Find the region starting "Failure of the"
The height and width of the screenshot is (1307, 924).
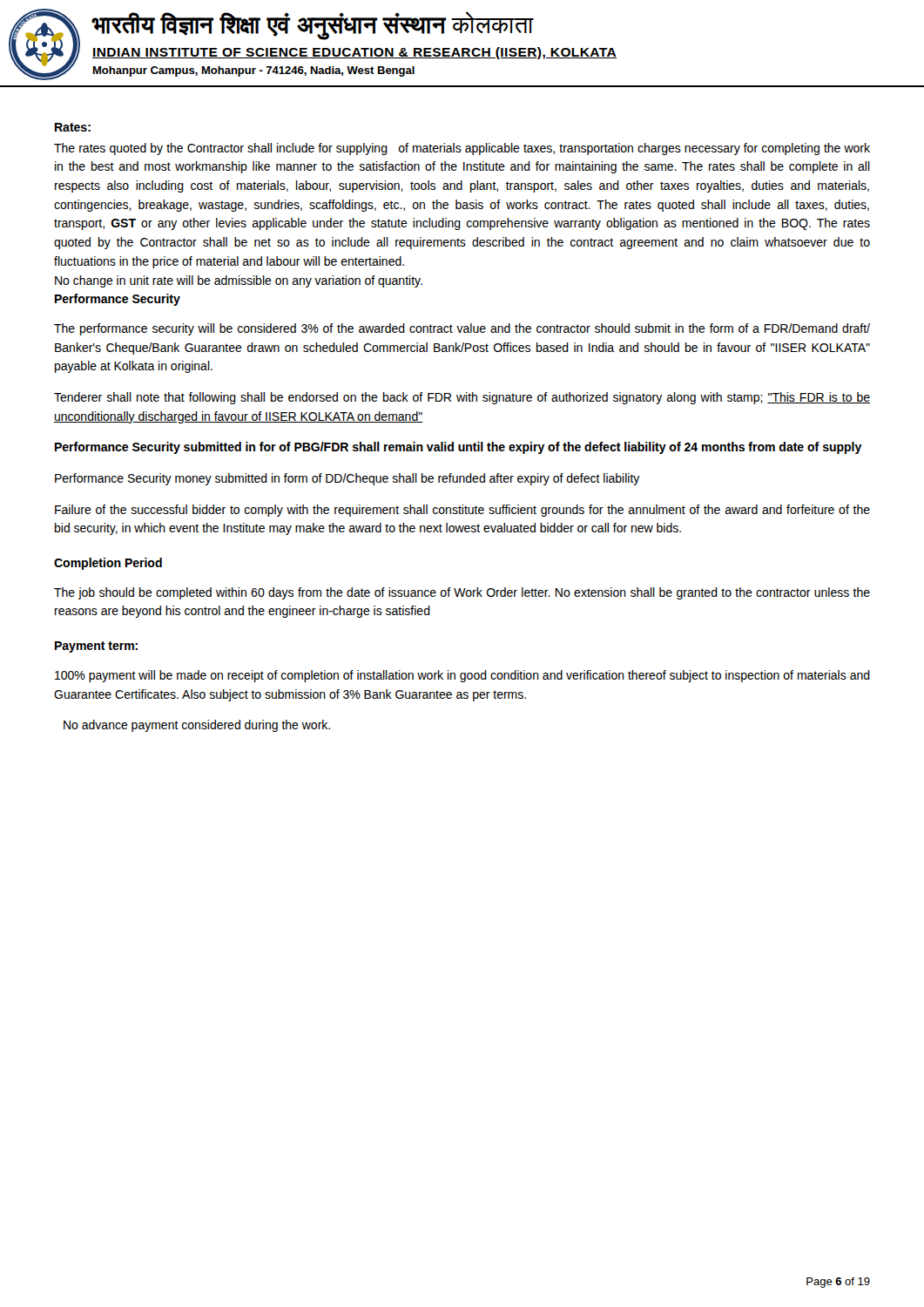462,519
